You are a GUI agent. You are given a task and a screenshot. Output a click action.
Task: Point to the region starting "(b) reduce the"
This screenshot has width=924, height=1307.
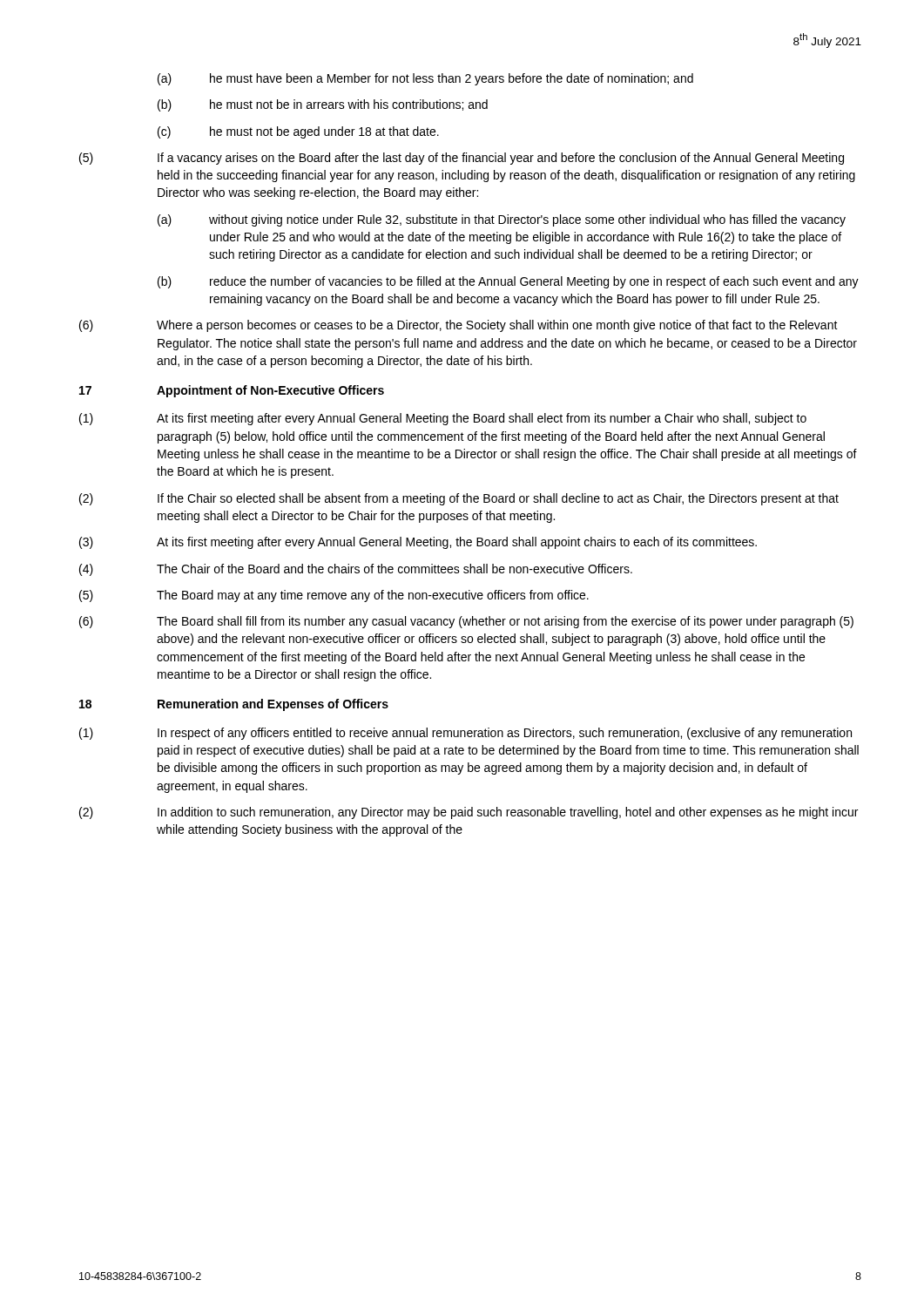pyautogui.click(x=509, y=290)
